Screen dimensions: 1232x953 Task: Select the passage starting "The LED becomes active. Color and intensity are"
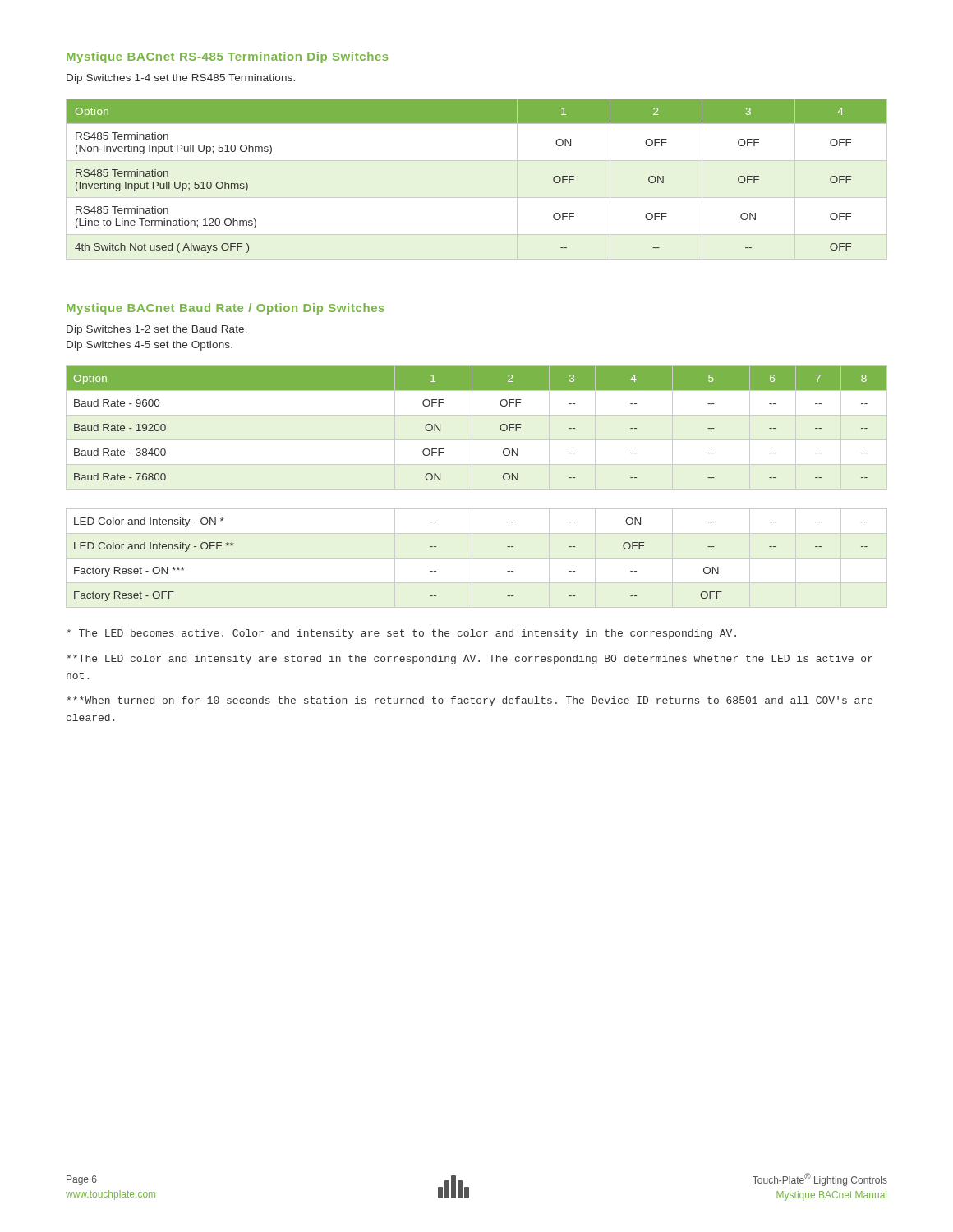(402, 634)
